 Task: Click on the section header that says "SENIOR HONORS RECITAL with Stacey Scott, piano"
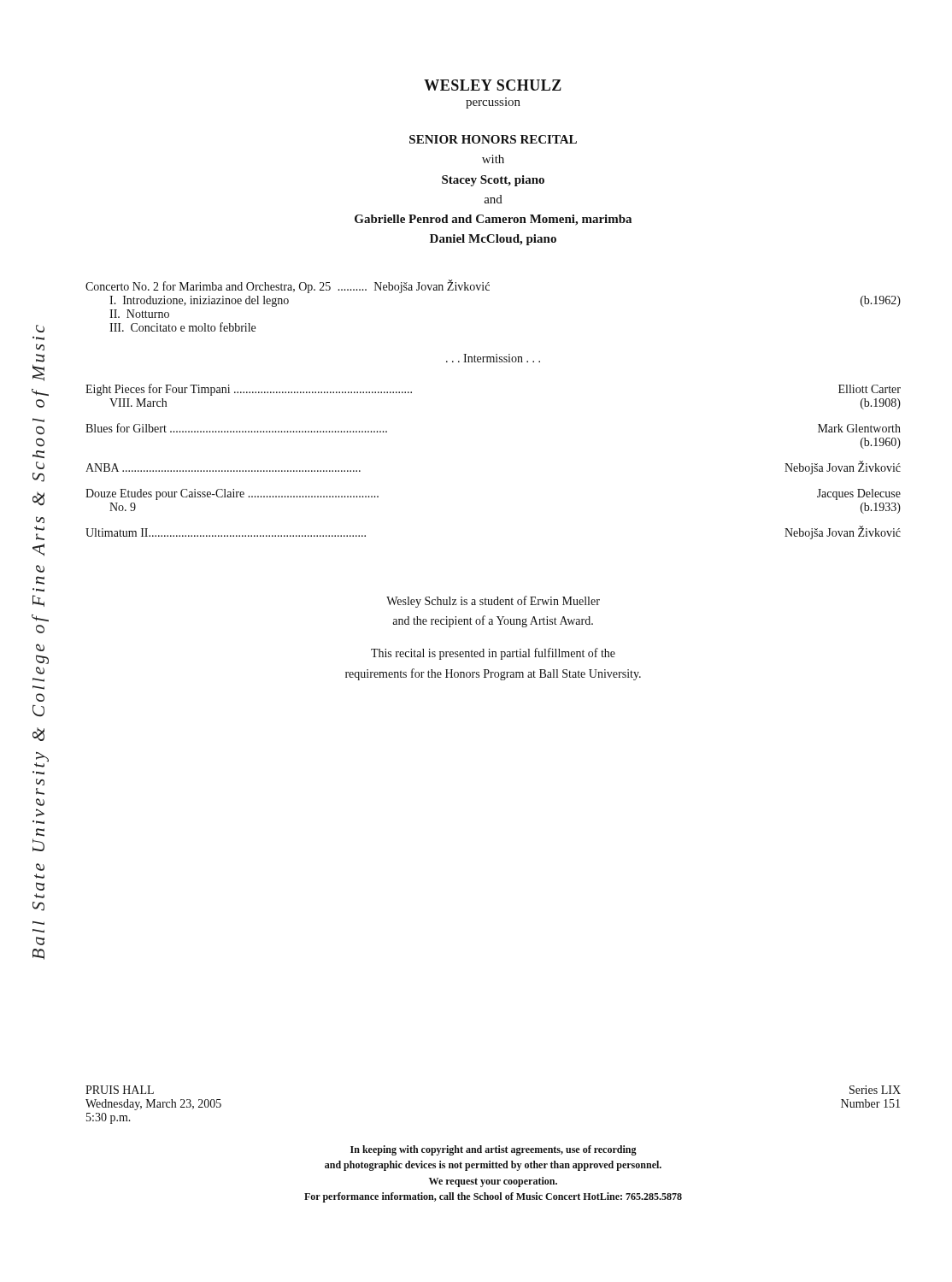(493, 189)
